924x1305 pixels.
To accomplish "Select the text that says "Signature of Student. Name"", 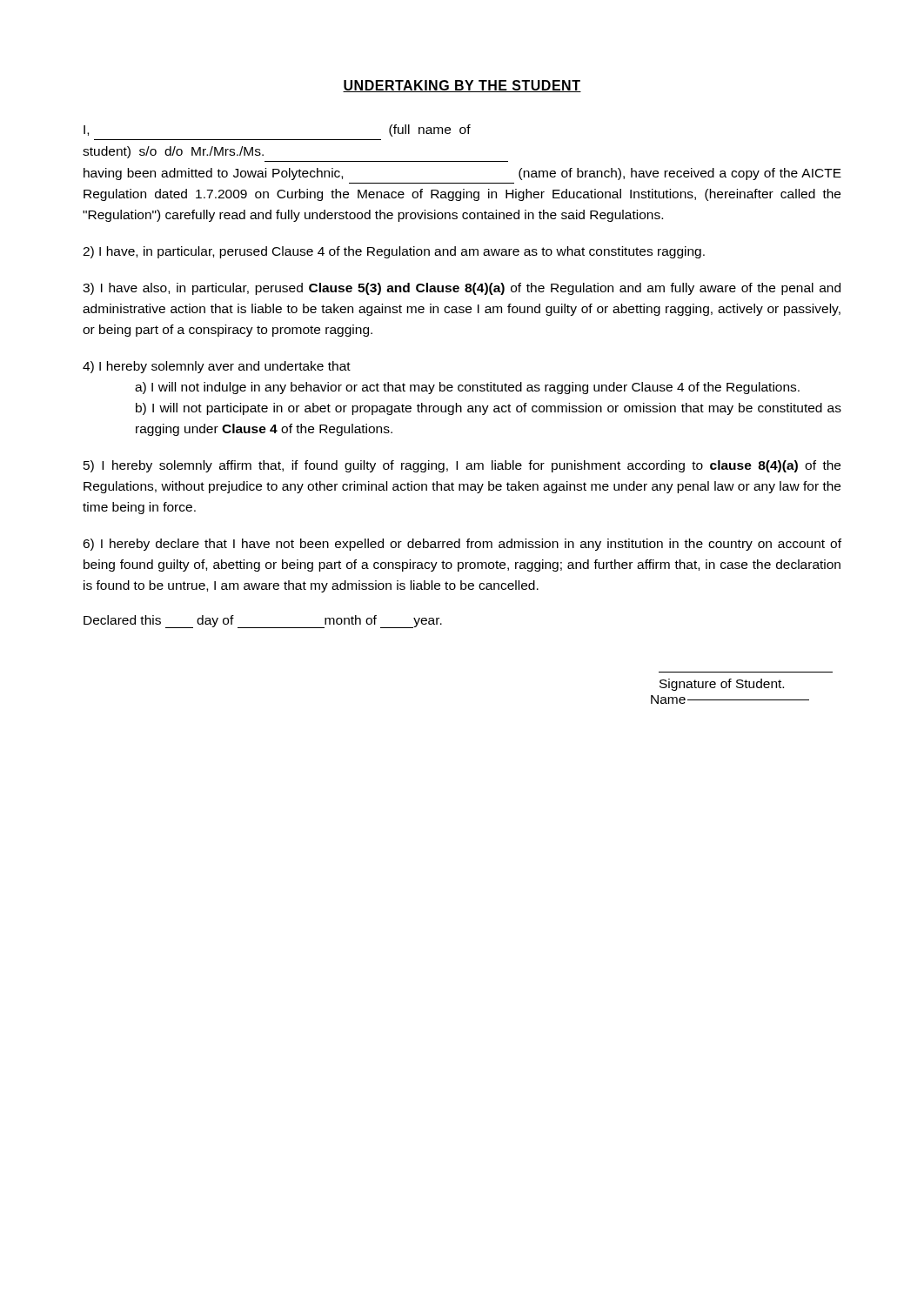I will pyautogui.click(x=746, y=690).
